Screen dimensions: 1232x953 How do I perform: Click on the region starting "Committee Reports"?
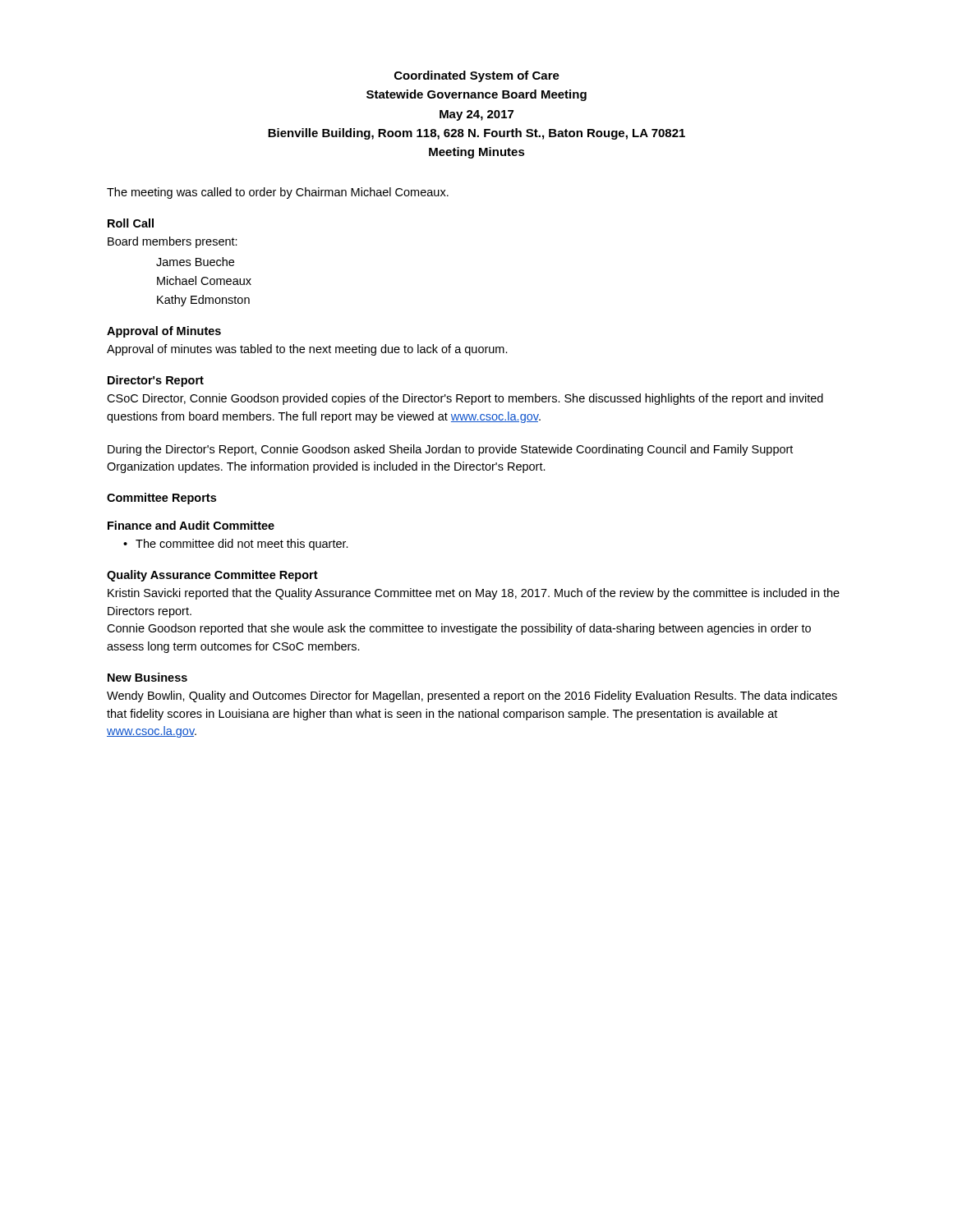coord(162,498)
